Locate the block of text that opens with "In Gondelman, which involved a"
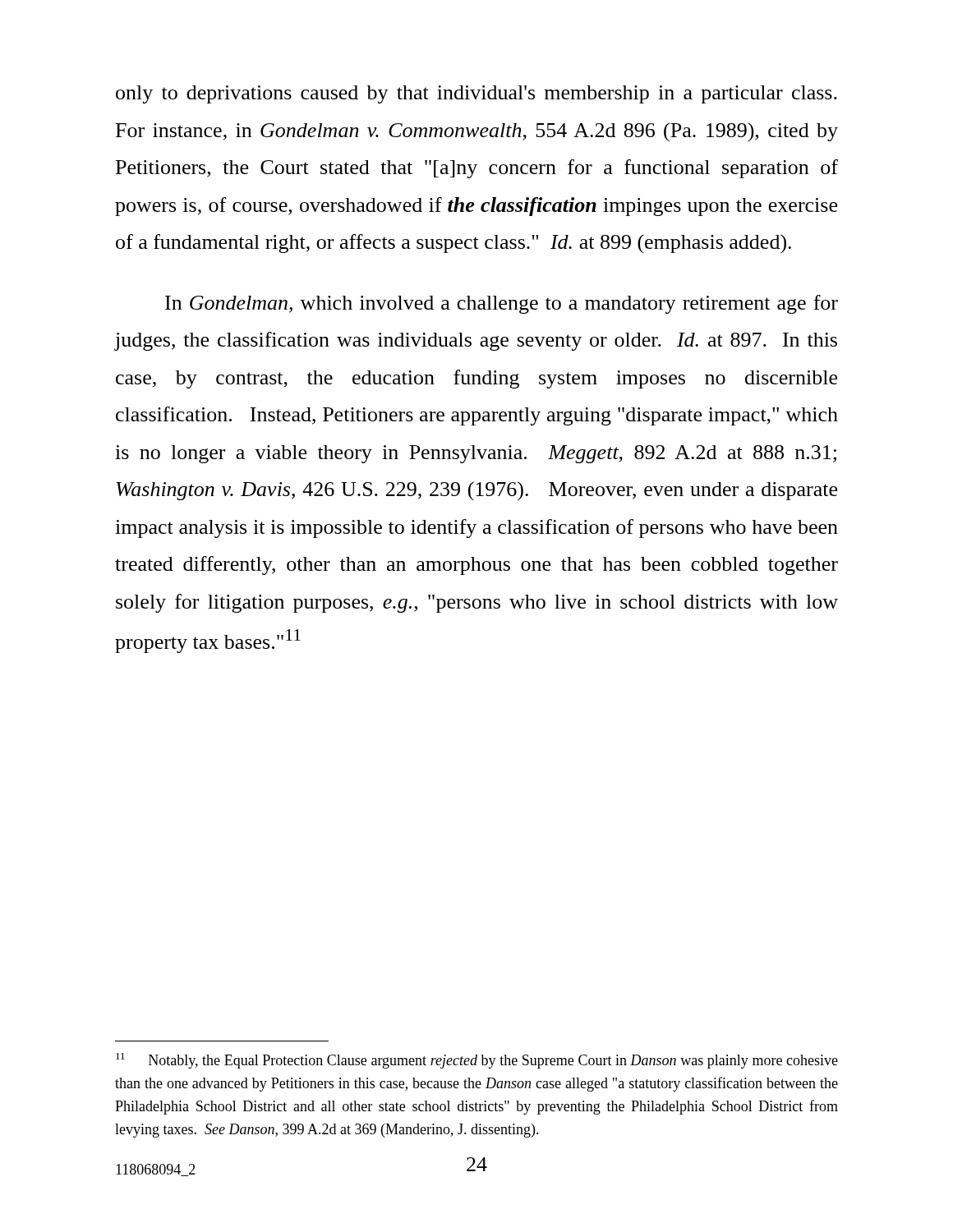Viewport: 953px width, 1232px height. [x=476, y=472]
